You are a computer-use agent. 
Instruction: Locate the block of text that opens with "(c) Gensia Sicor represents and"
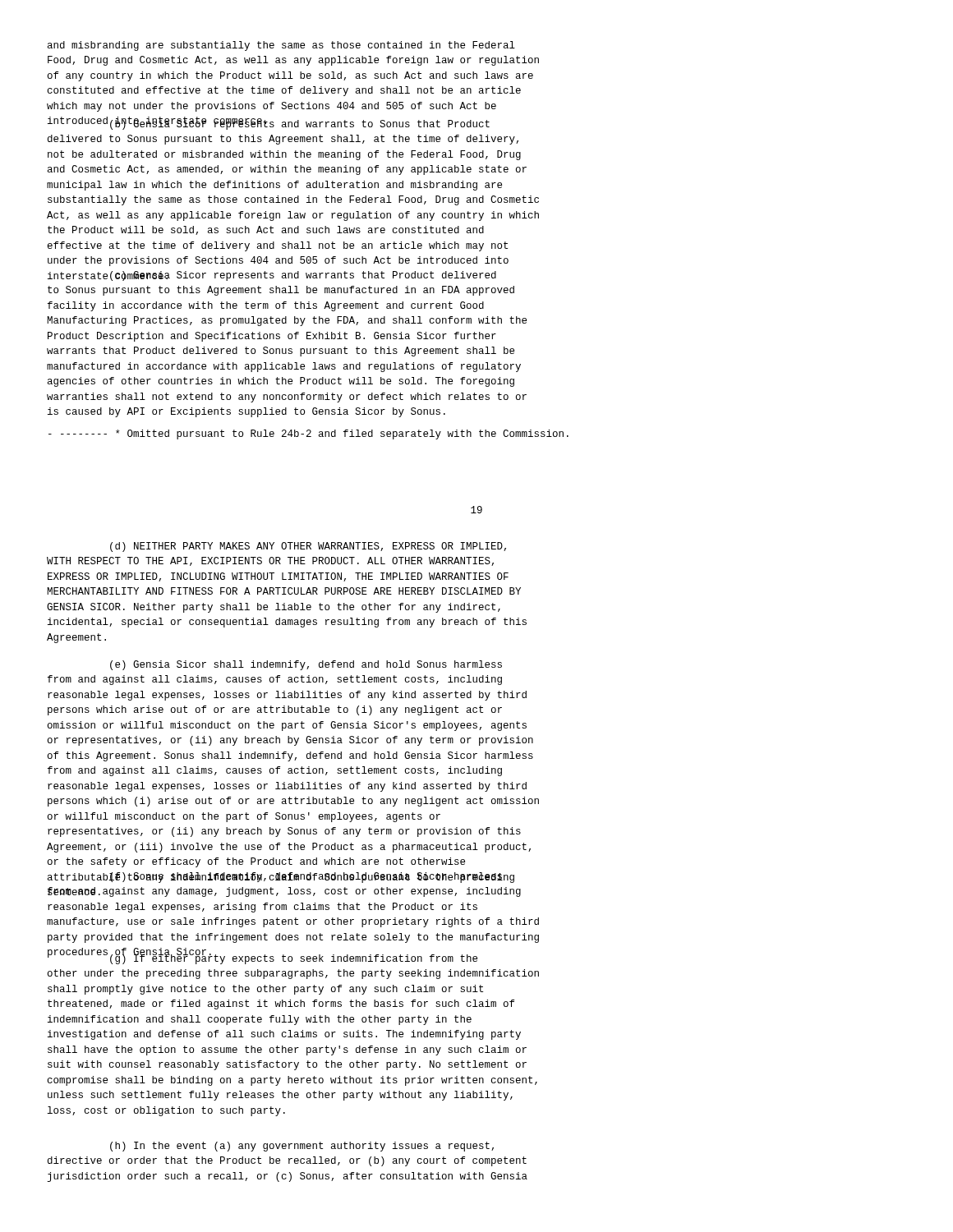tap(287, 352)
